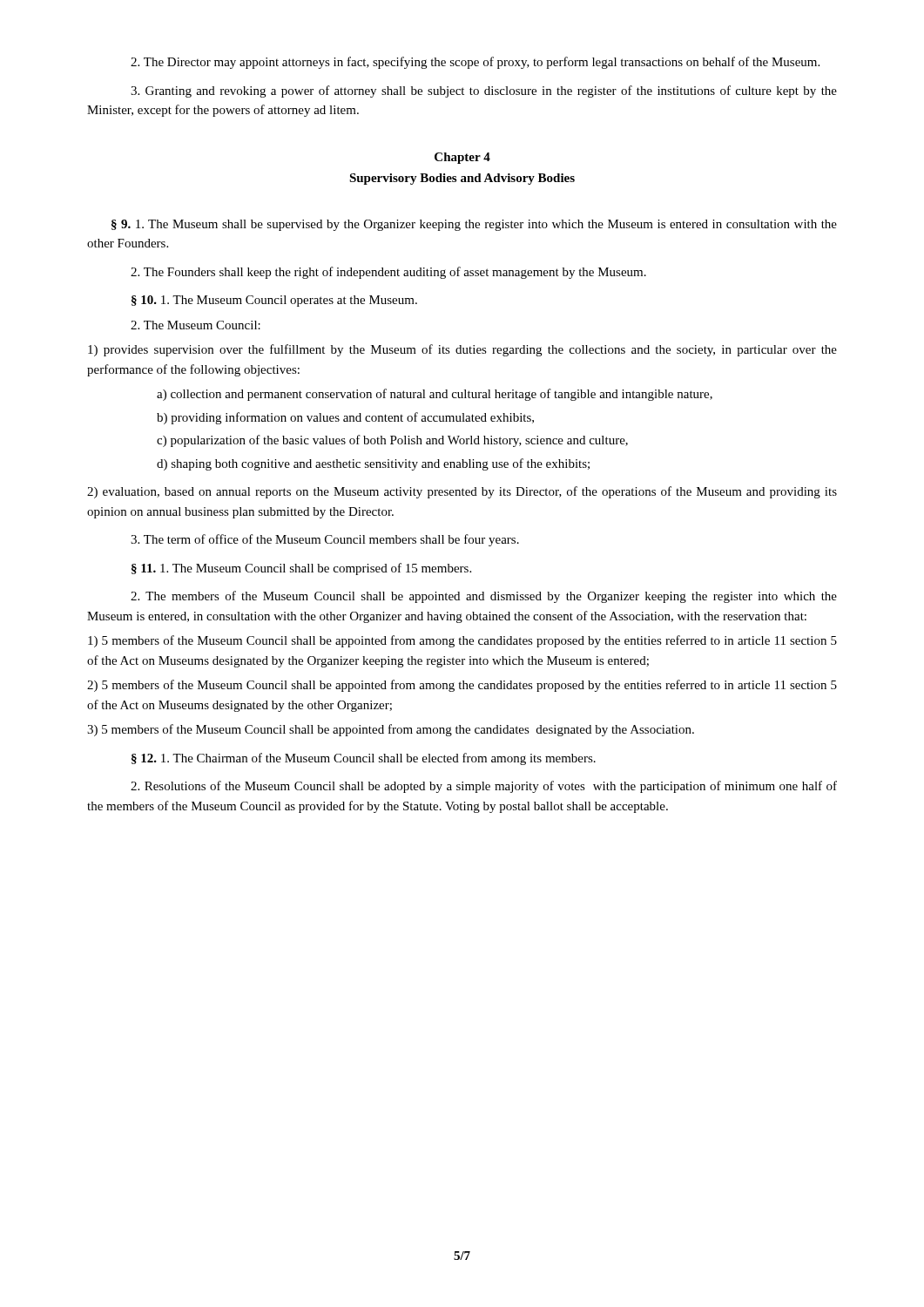Find the element starting "2) 5 members of"
The image size is (924, 1307).
pyautogui.click(x=462, y=695)
